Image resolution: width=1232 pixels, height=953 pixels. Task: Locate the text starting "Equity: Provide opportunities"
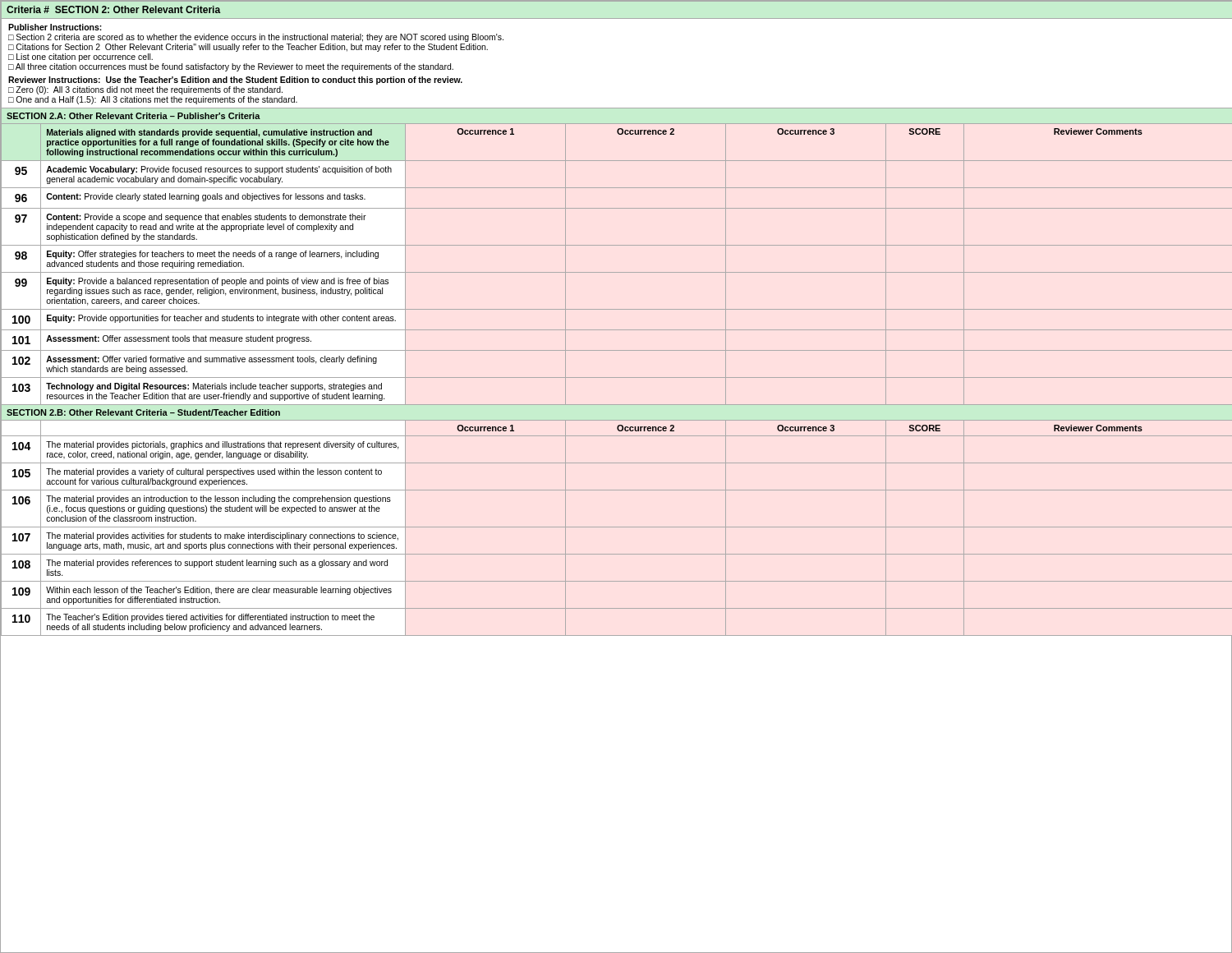221,318
